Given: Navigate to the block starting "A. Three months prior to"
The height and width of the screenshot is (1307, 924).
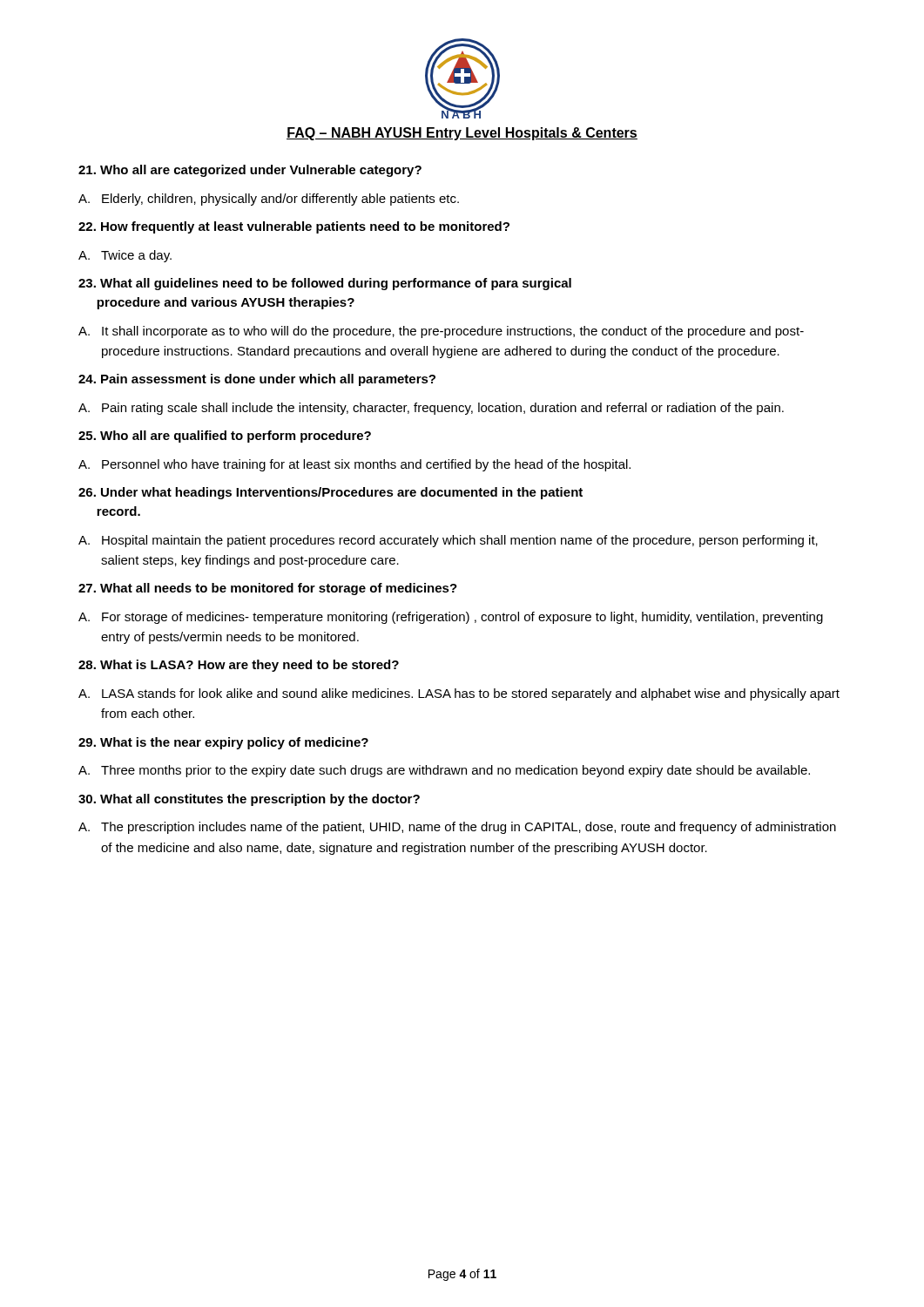Looking at the screenshot, I should [462, 770].
